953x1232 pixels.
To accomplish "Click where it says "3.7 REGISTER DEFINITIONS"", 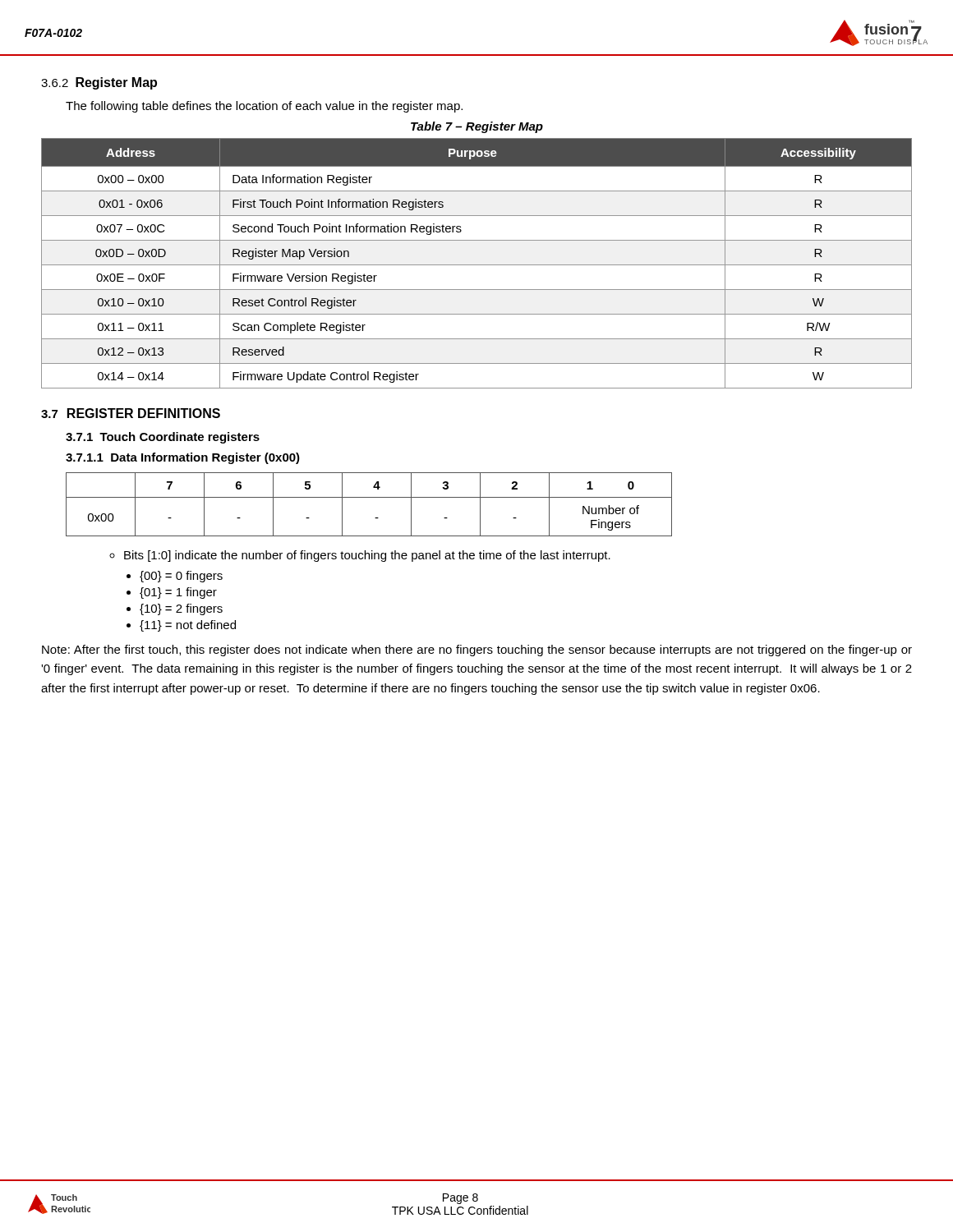I will pos(131,414).
